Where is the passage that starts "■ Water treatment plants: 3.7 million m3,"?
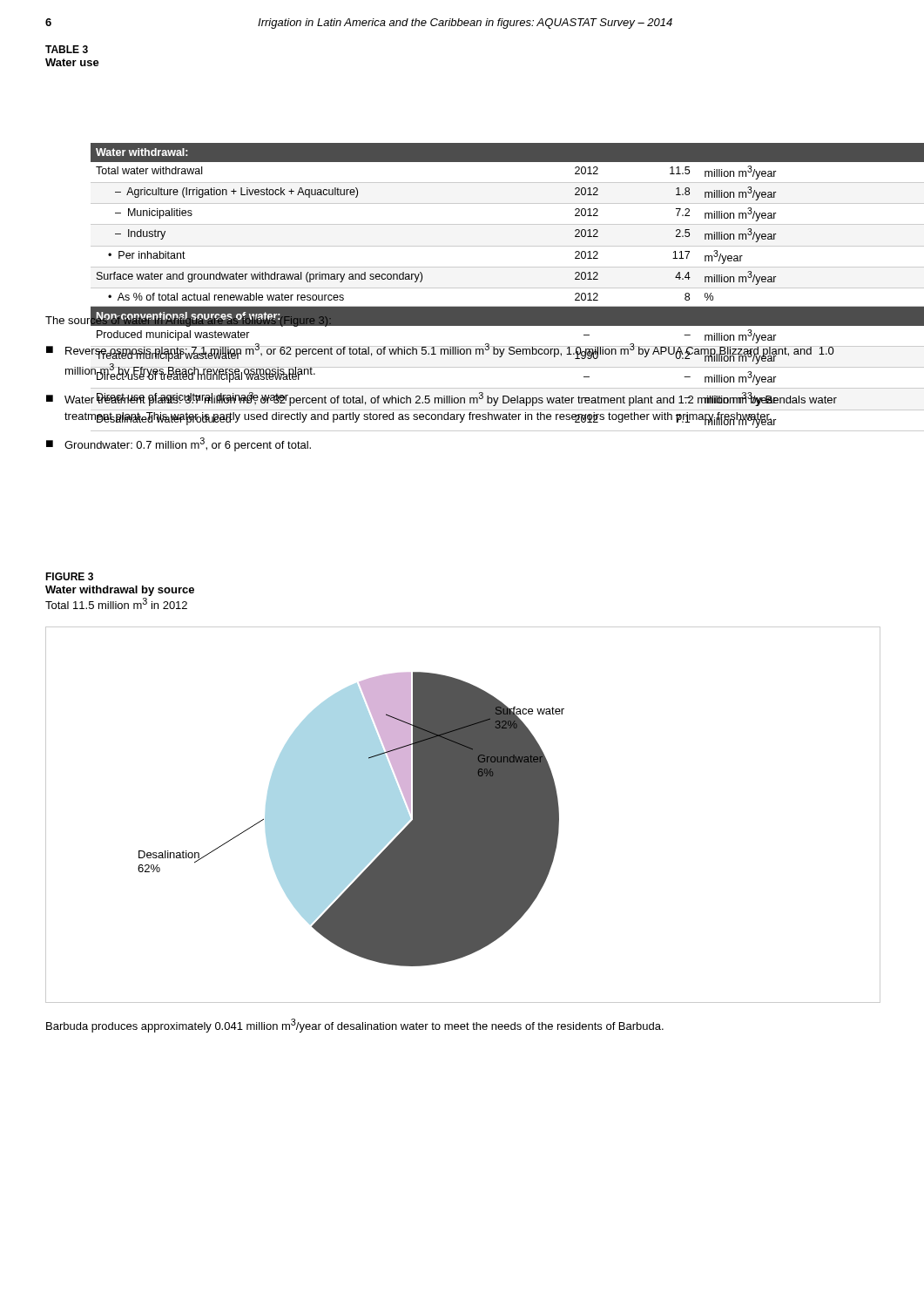Image resolution: width=924 pixels, height=1307 pixels. [x=455, y=407]
